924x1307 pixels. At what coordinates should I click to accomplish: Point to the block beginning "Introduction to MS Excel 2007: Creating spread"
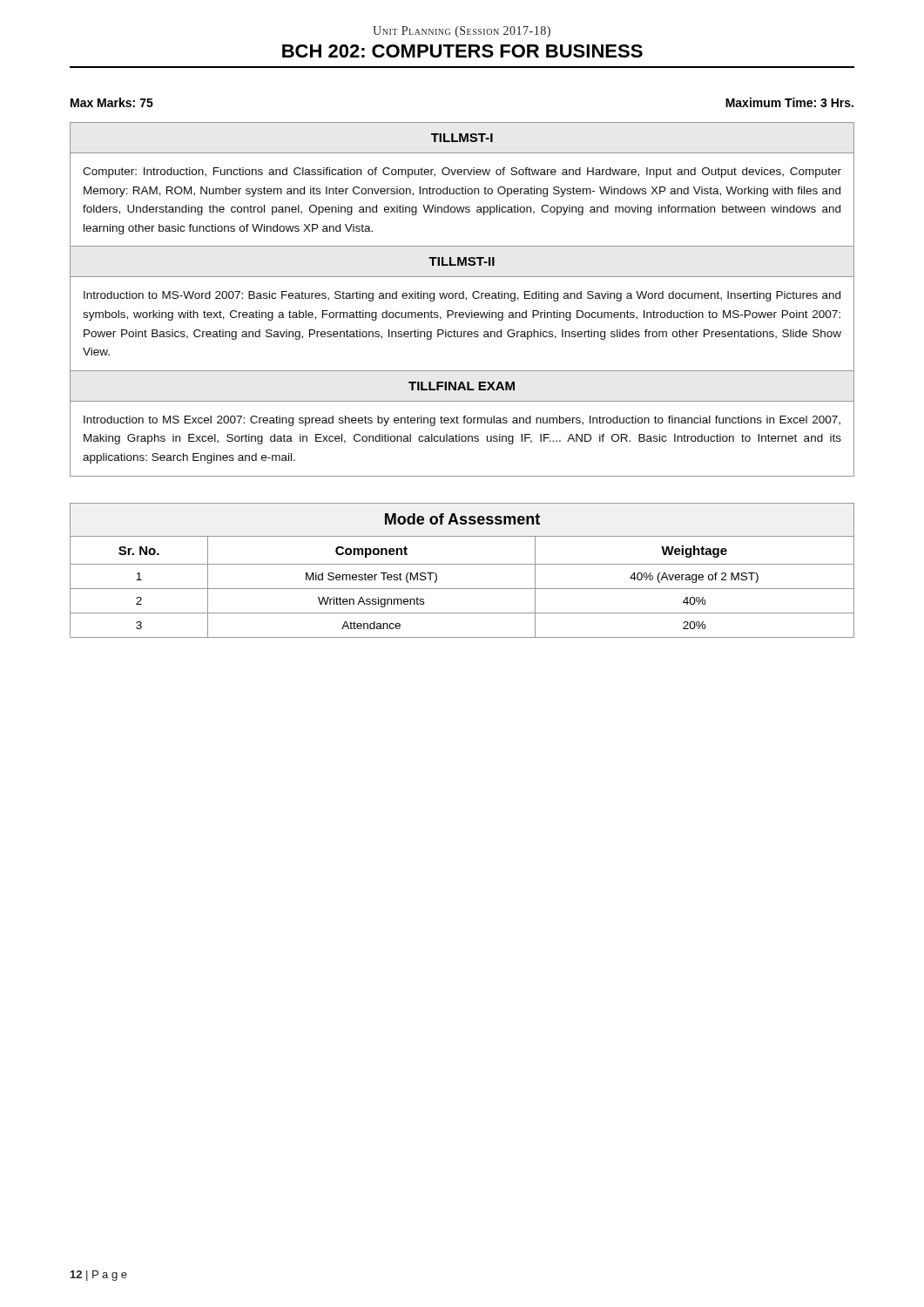click(x=462, y=438)
